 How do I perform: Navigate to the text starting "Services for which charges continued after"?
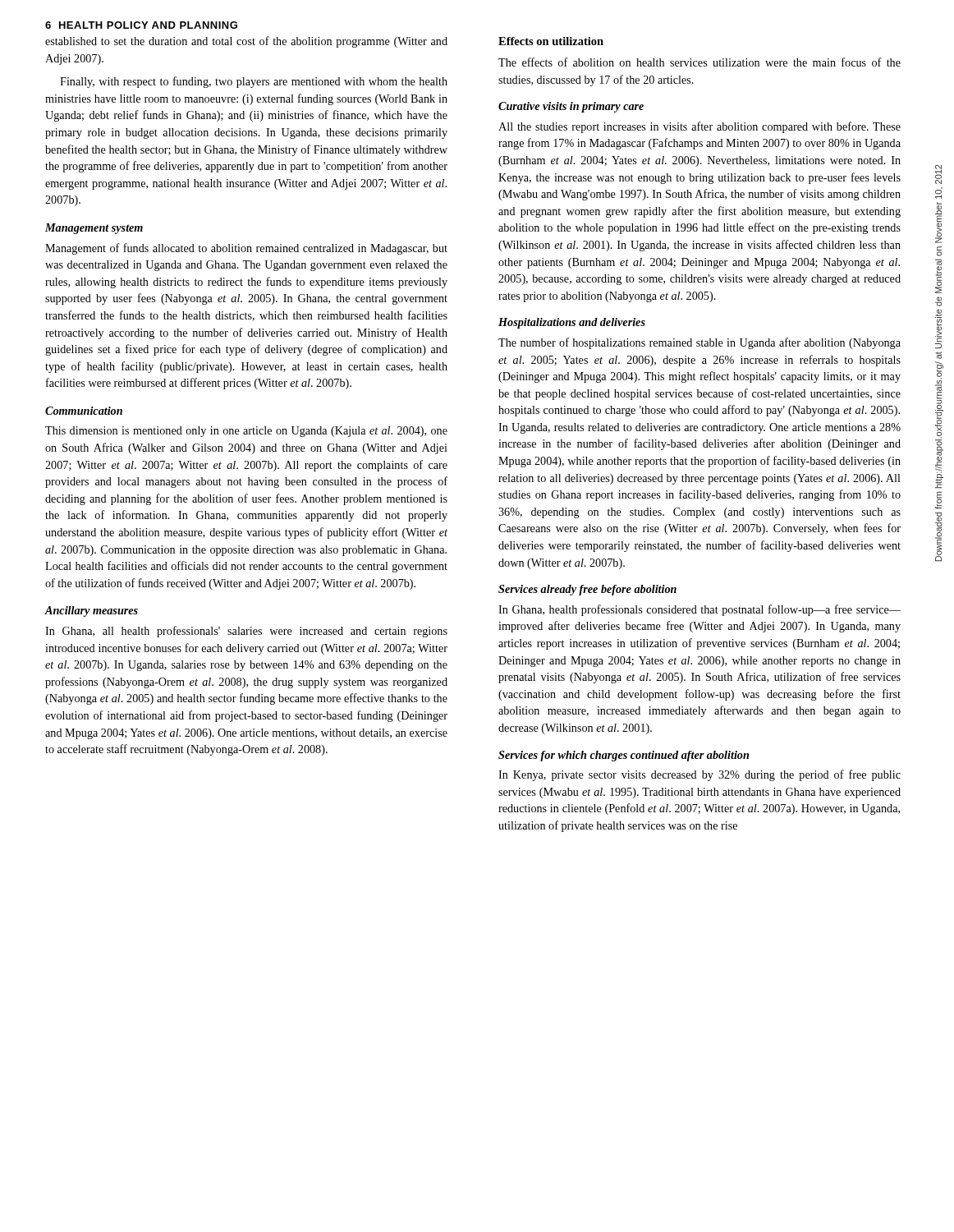700,755
